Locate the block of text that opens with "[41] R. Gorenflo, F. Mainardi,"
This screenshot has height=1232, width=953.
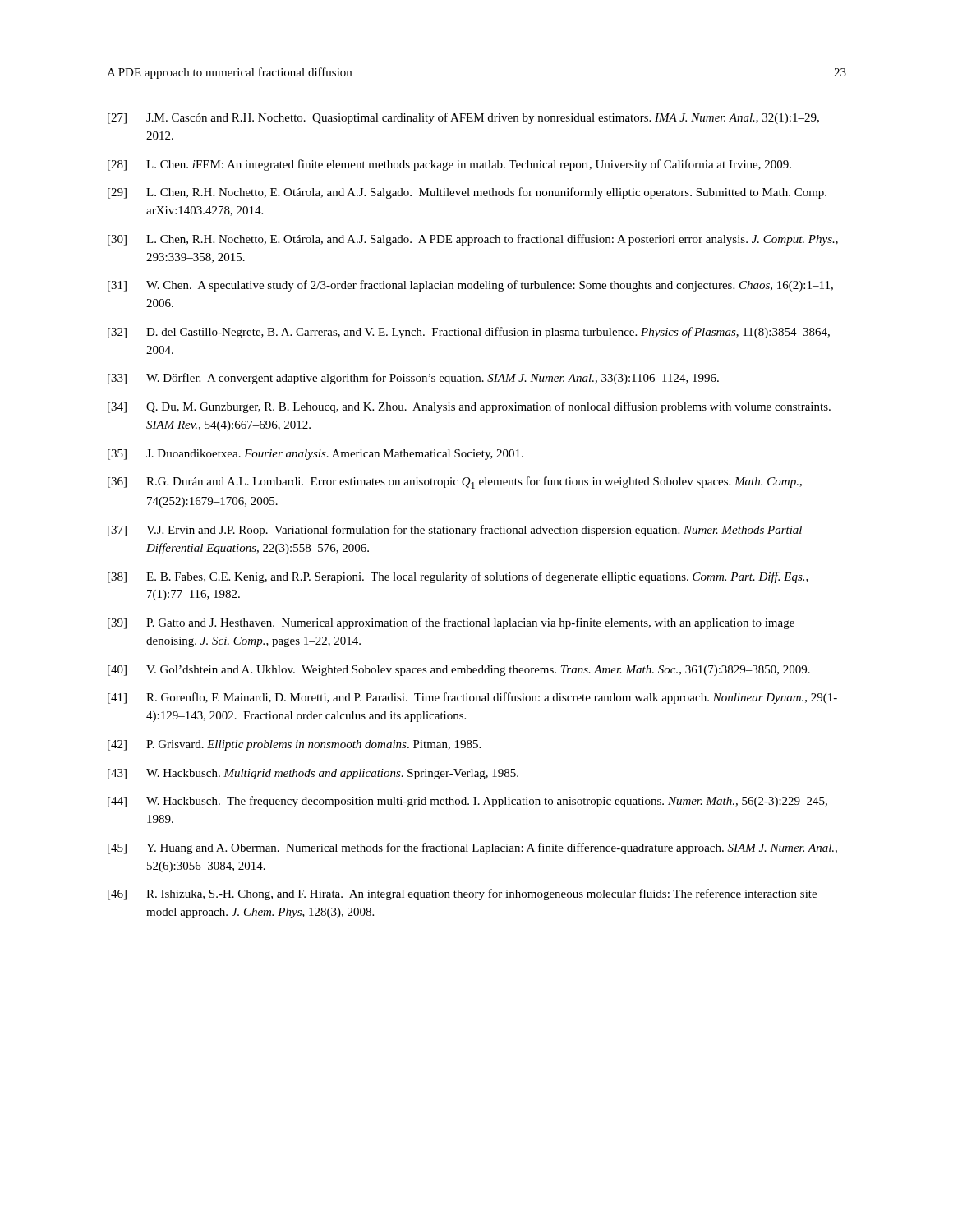pyautogui.click(x=476, y=707)
